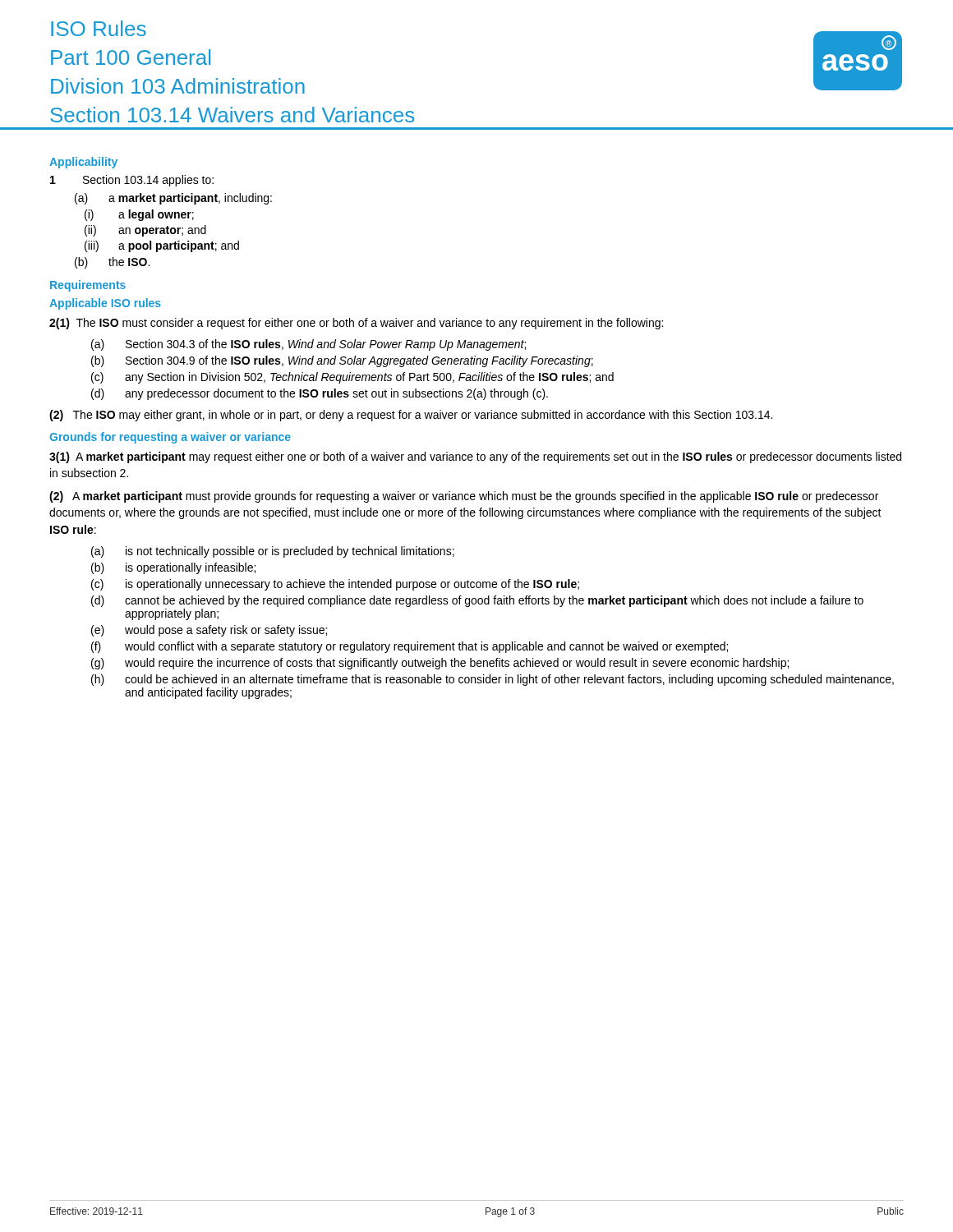Screen dimensions: 1232x953
Task: Click on the passage starting "(d) any predecessor document to the"
Action: tap(497, 394)
